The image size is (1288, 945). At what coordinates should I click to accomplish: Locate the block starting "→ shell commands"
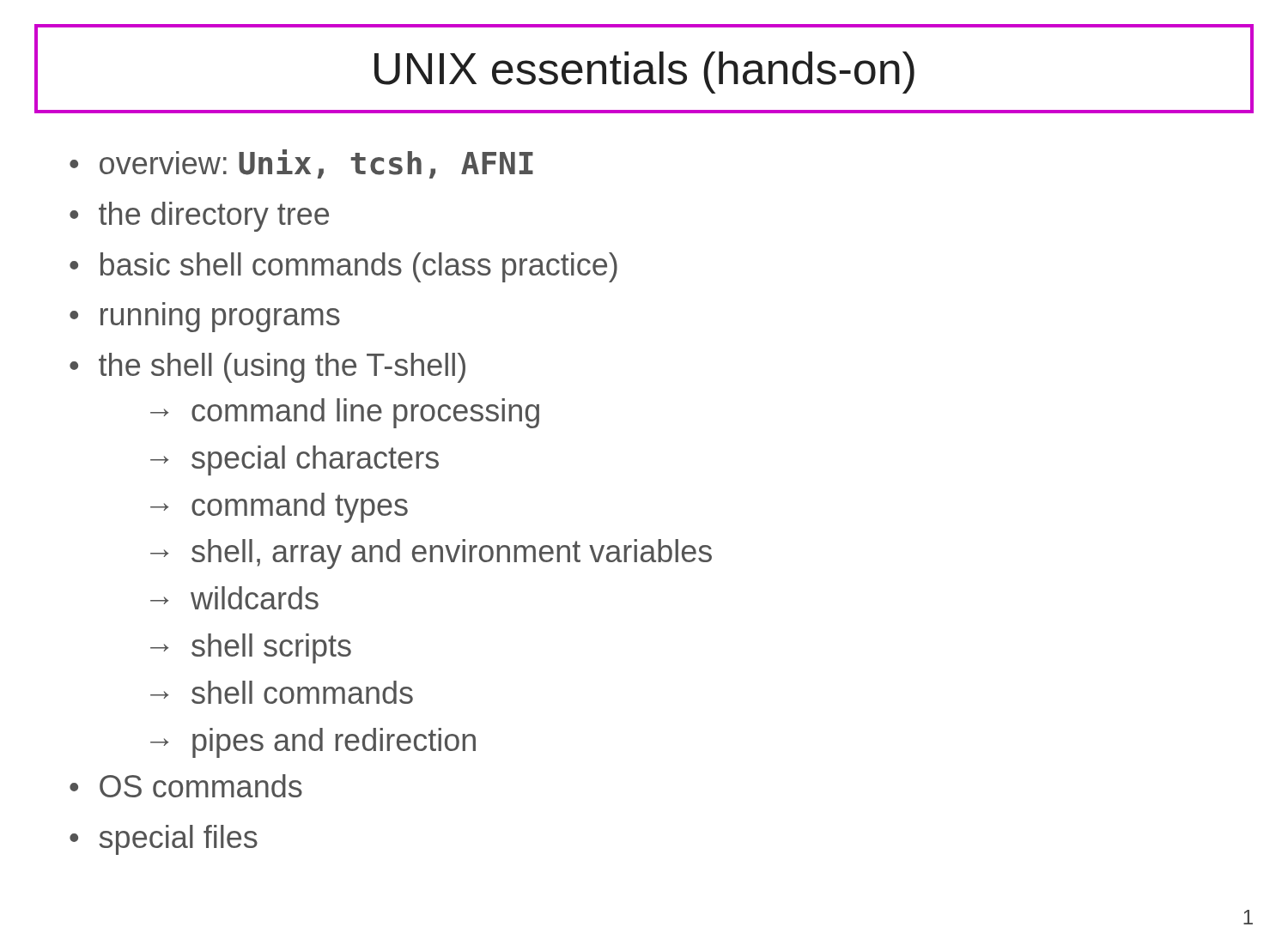(279, 694)
